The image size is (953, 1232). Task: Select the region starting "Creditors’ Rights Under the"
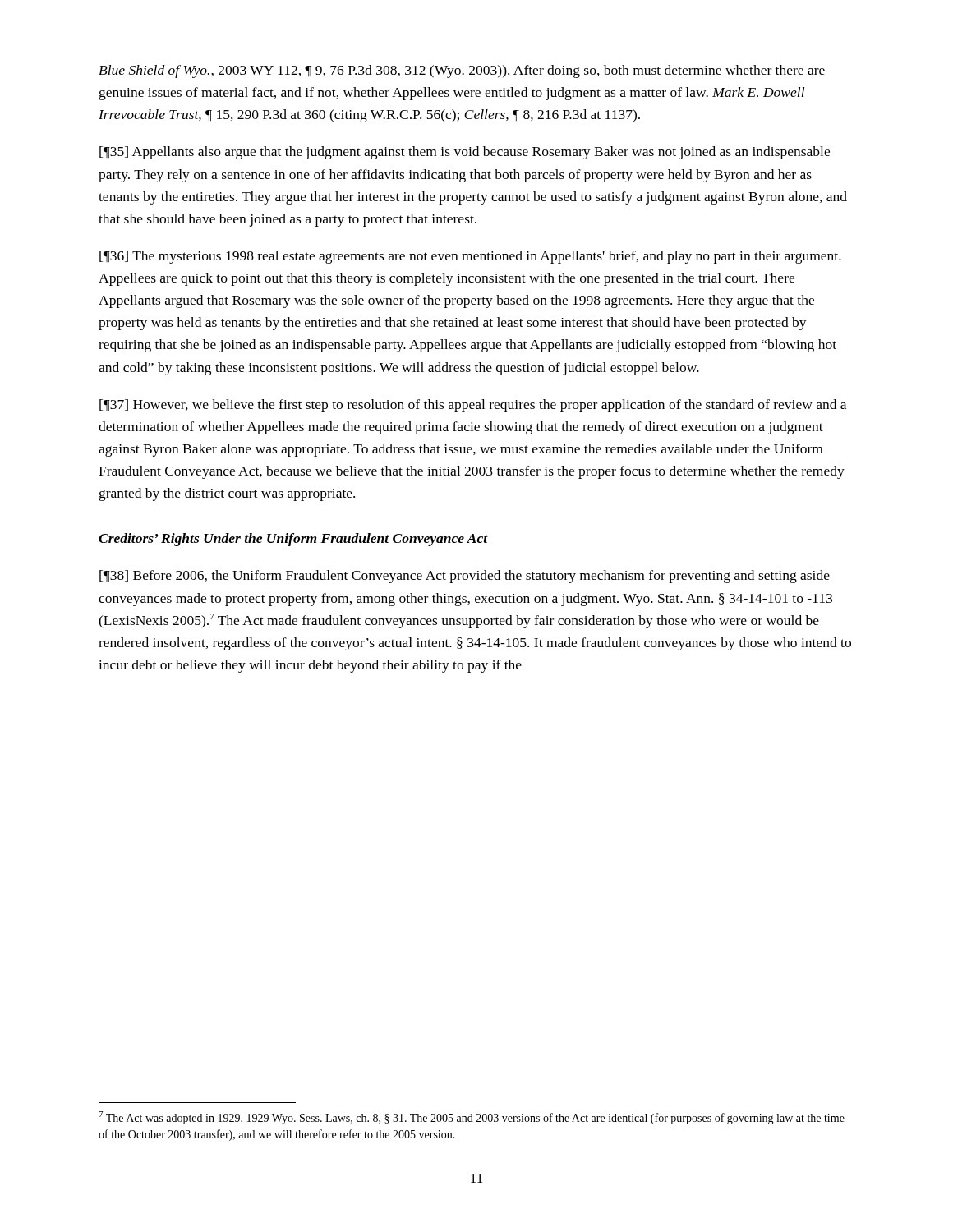coord(476,539)
